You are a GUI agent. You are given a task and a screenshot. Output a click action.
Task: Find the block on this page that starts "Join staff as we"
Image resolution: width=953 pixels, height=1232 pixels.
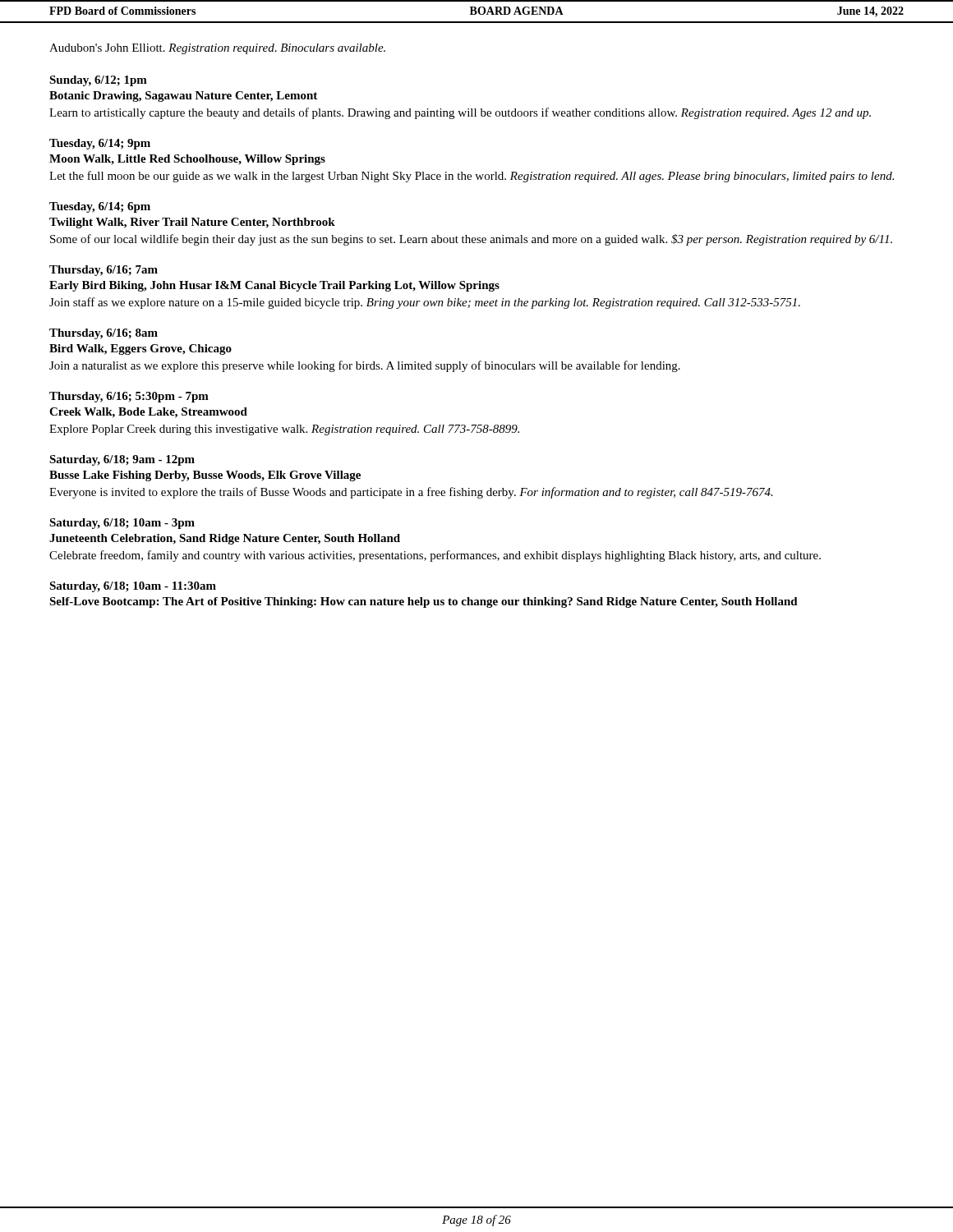coord(425,302)
